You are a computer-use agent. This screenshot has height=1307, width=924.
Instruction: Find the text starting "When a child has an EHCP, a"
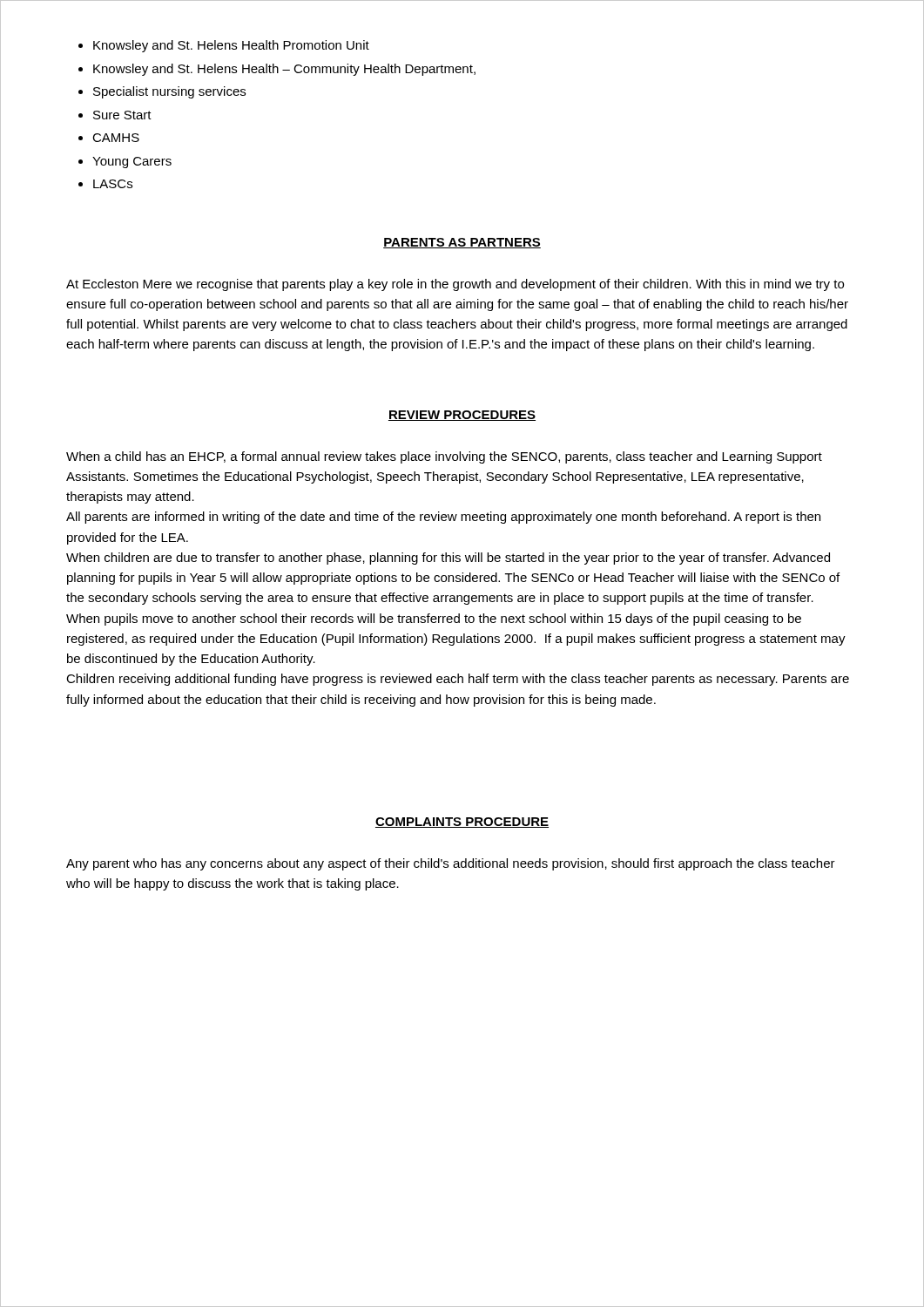point(462,577)
